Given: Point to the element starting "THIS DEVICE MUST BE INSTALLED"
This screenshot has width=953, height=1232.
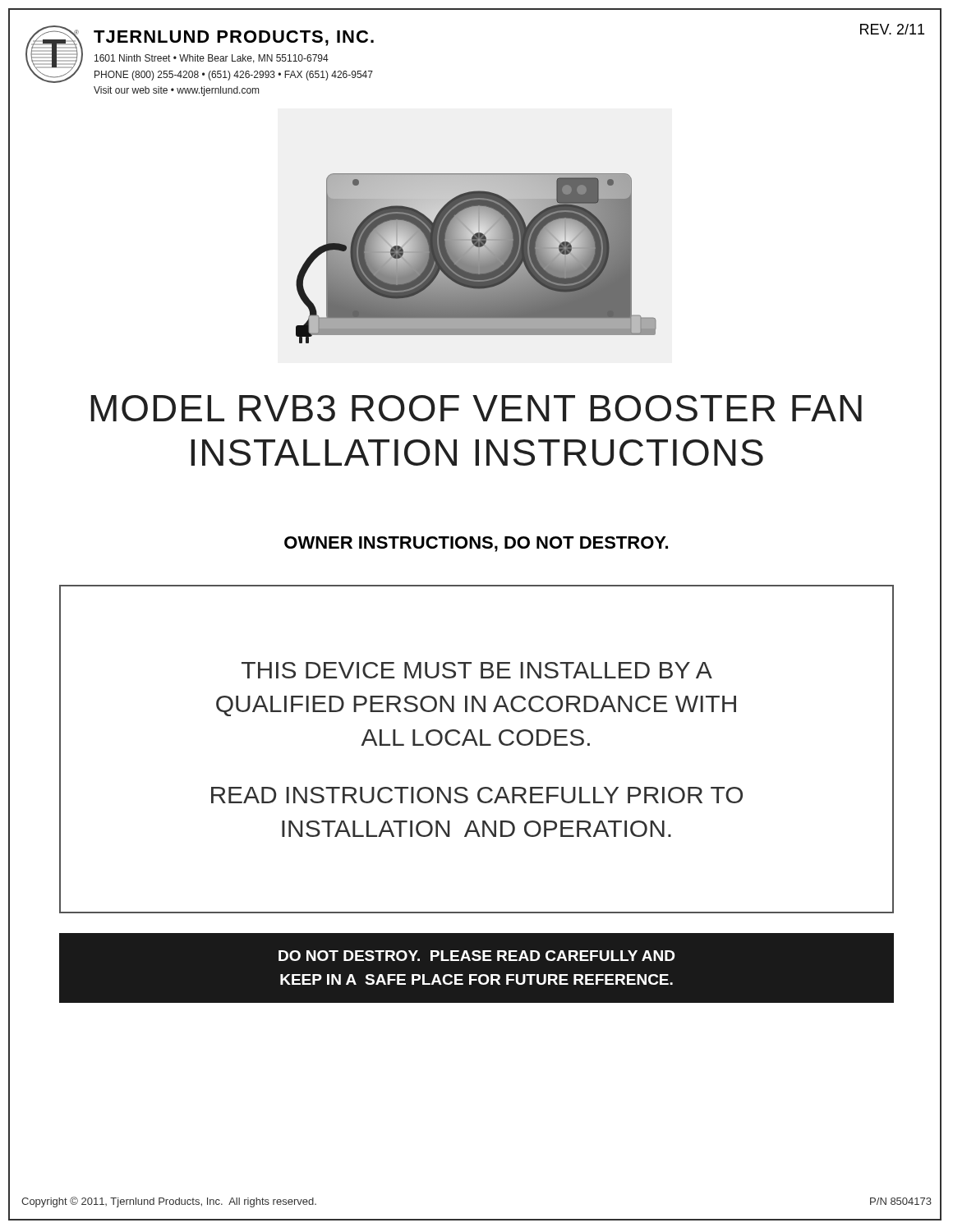Looking at the screenshot, I should (476, 749).
